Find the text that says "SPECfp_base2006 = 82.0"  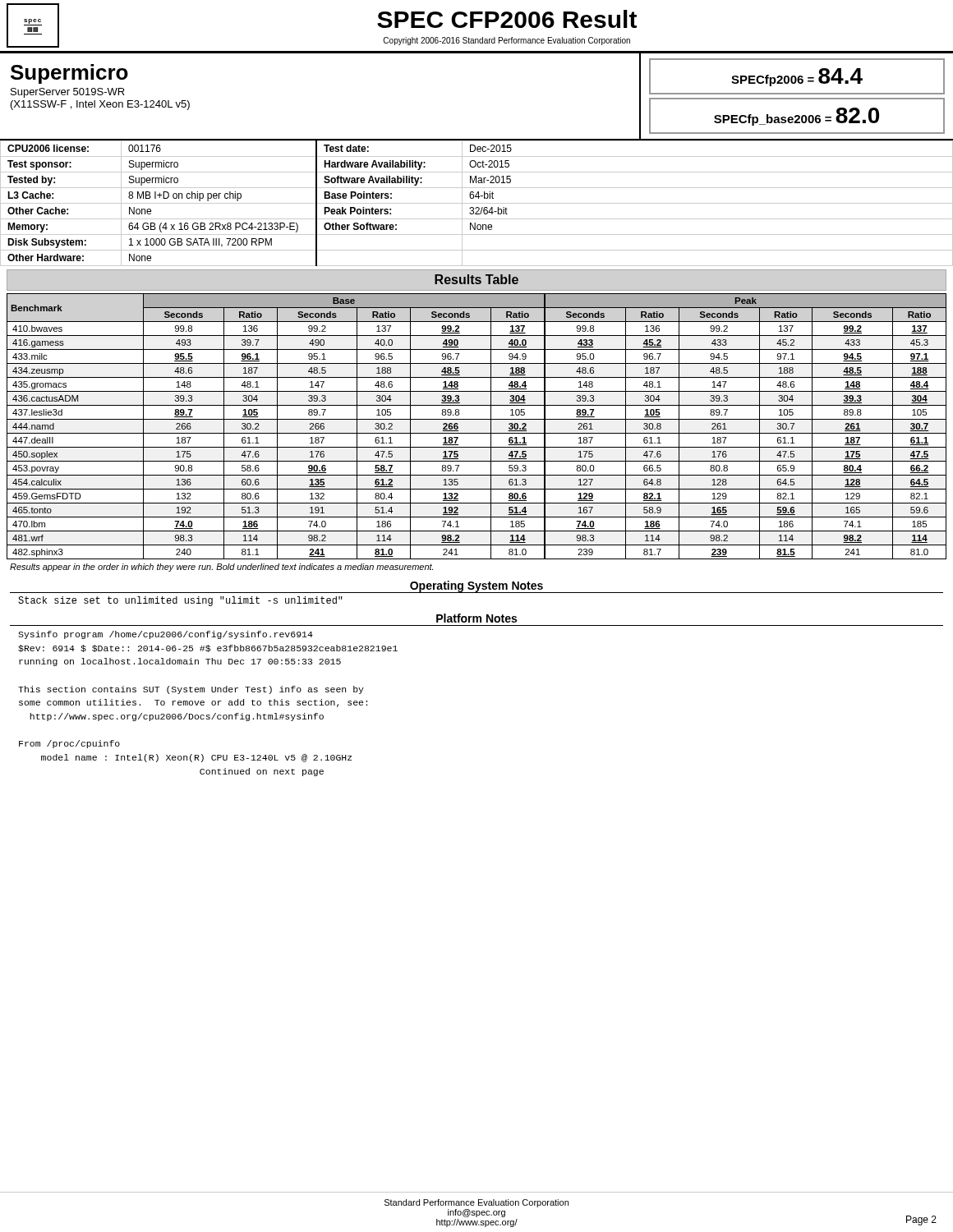tap(797, 115)
